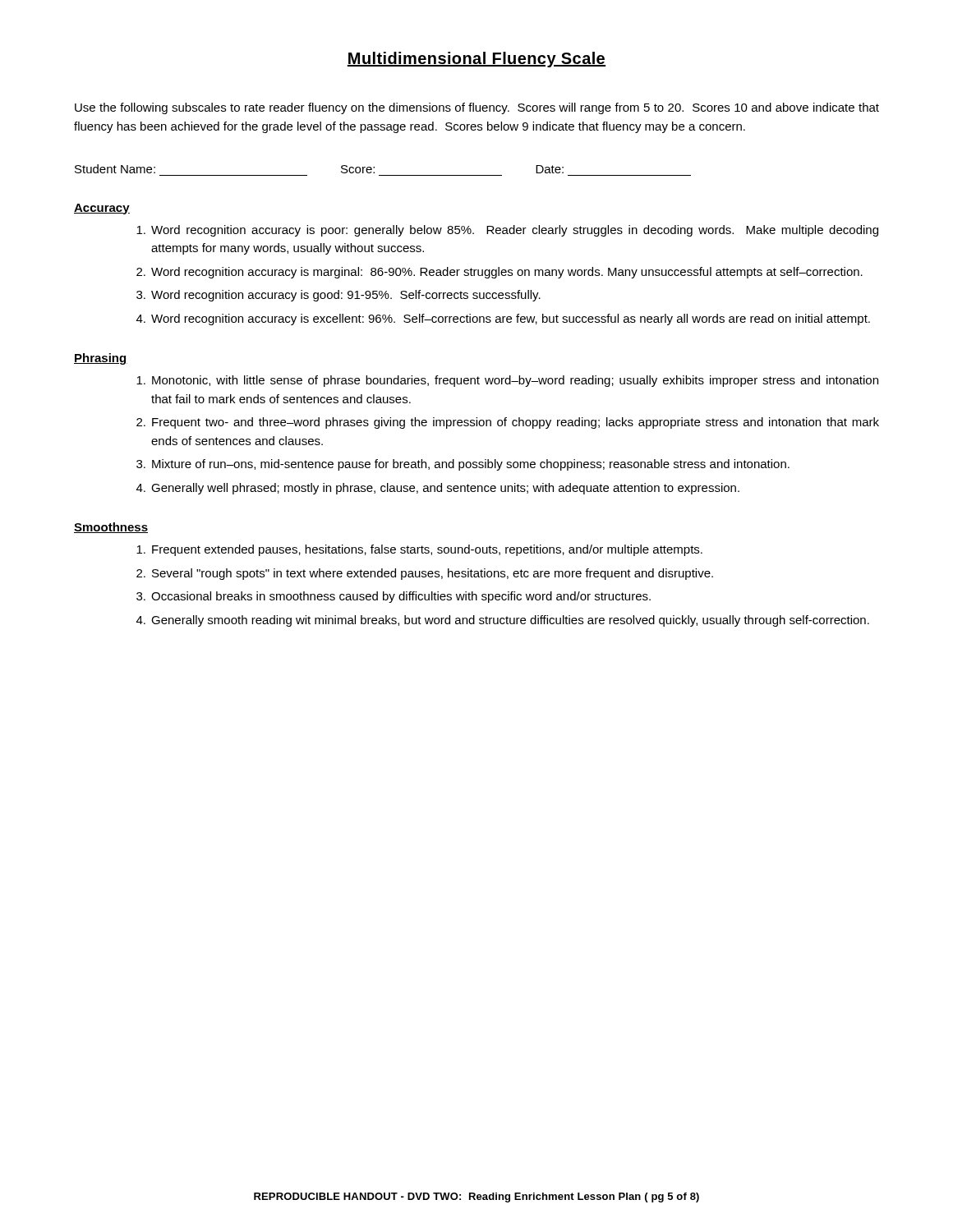Viewport: 953px width, 1232px height.
Task: Find the block on this page that starts "3. Word recognition accuracy is good:"
Action: pos(501,295)
